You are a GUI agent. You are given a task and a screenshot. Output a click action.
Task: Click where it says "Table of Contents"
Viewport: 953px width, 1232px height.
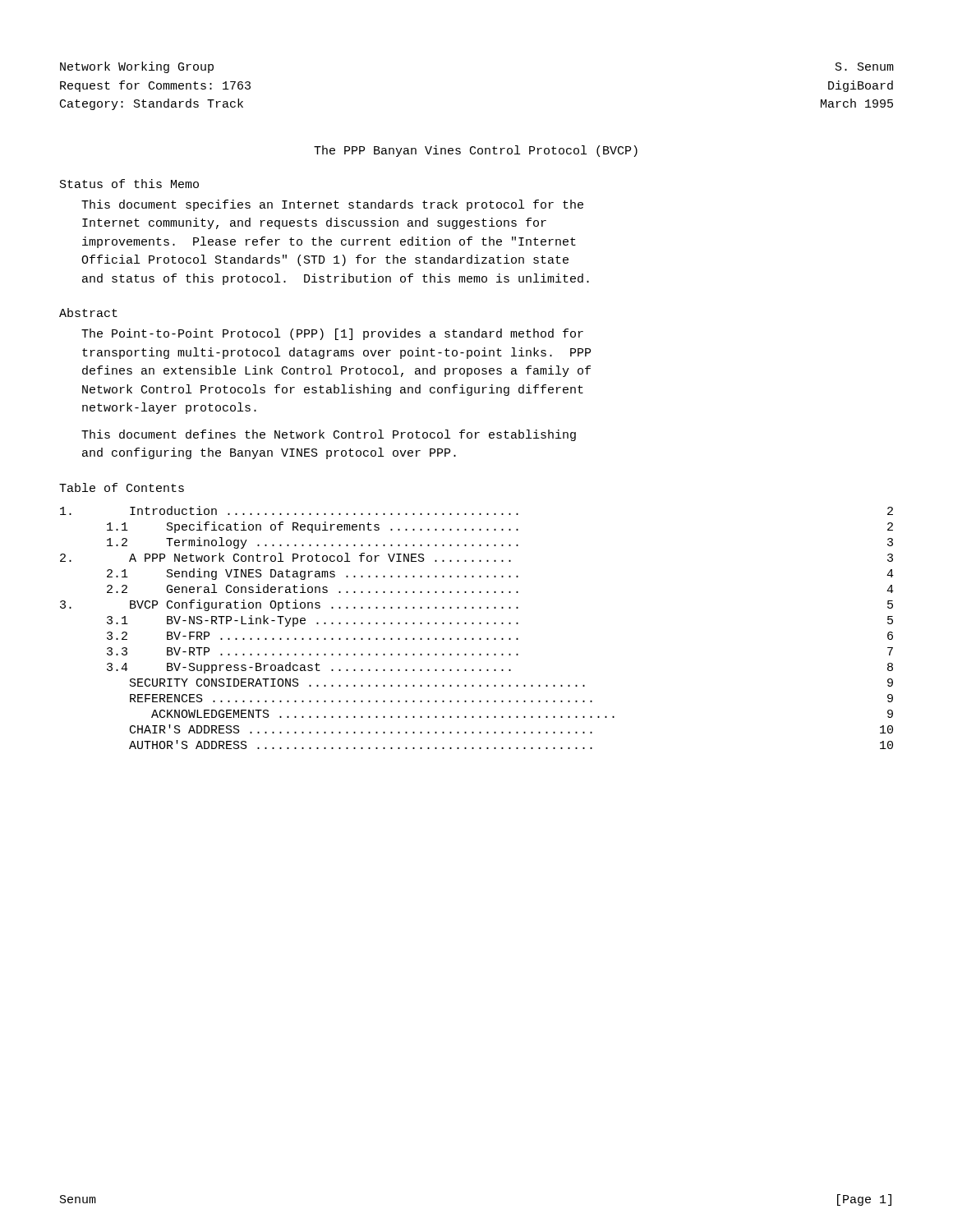[122, 489]
